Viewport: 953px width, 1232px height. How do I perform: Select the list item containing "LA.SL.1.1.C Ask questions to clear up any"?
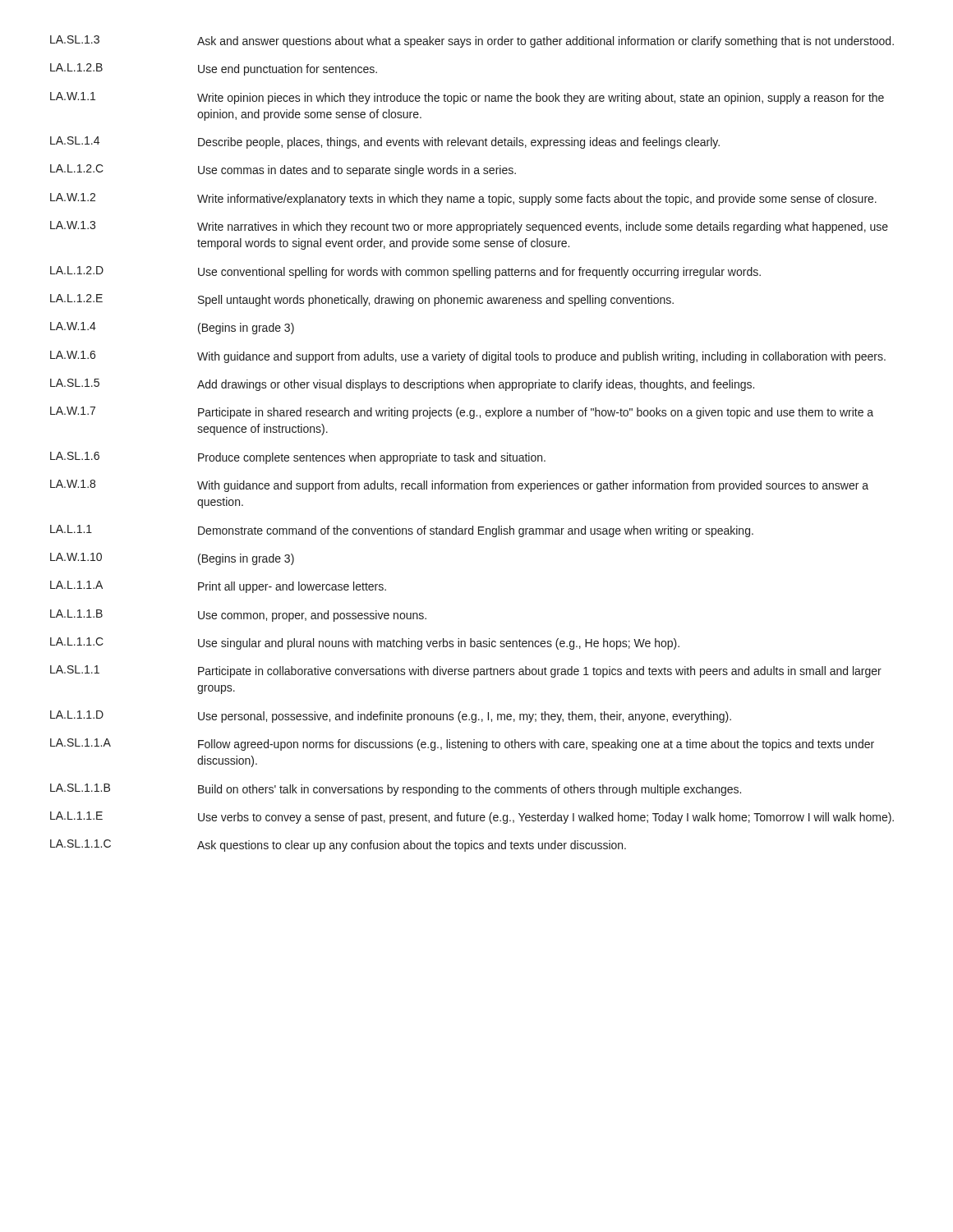[476, 845]
